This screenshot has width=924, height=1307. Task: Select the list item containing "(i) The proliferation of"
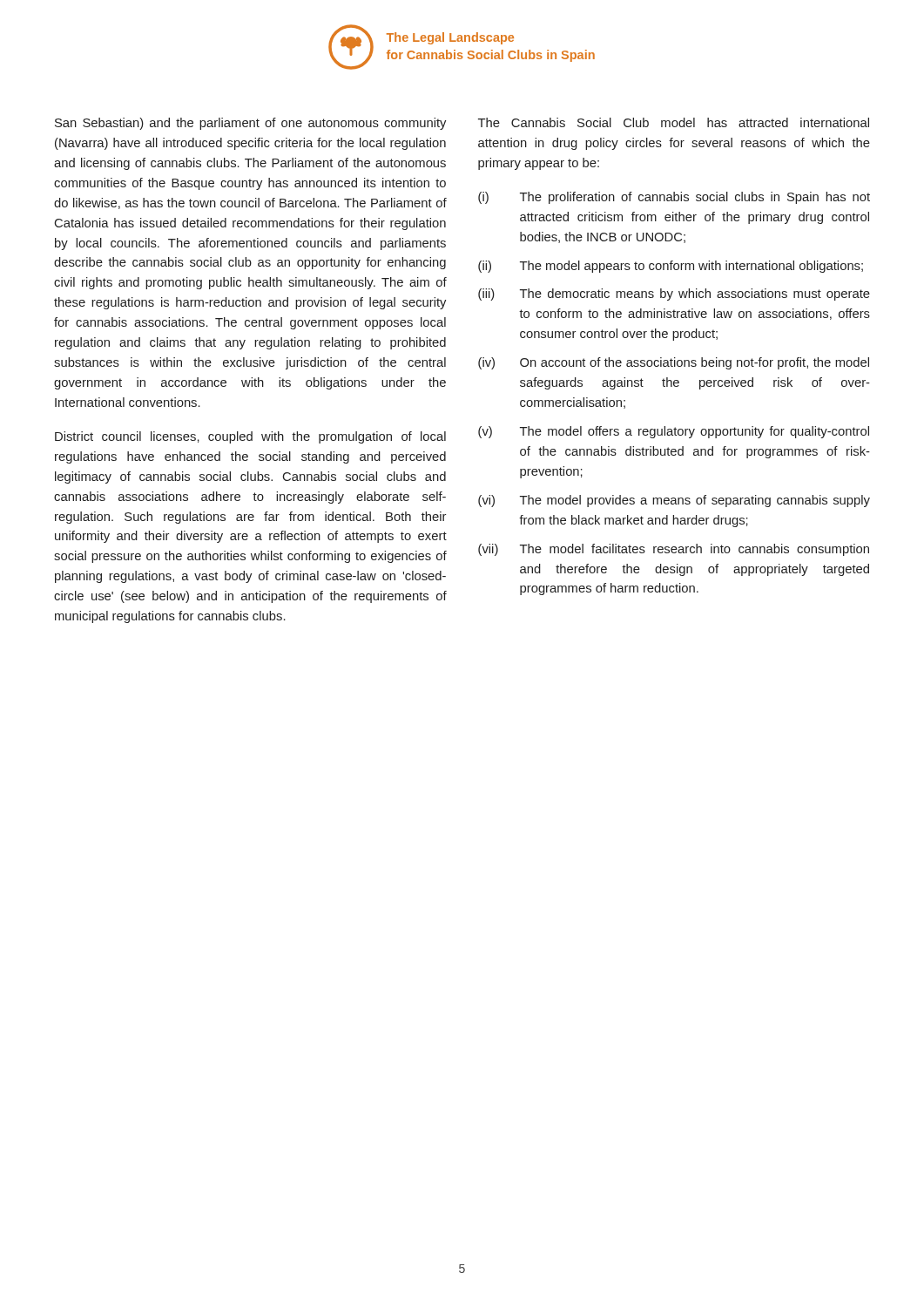(x=674, y=217)
